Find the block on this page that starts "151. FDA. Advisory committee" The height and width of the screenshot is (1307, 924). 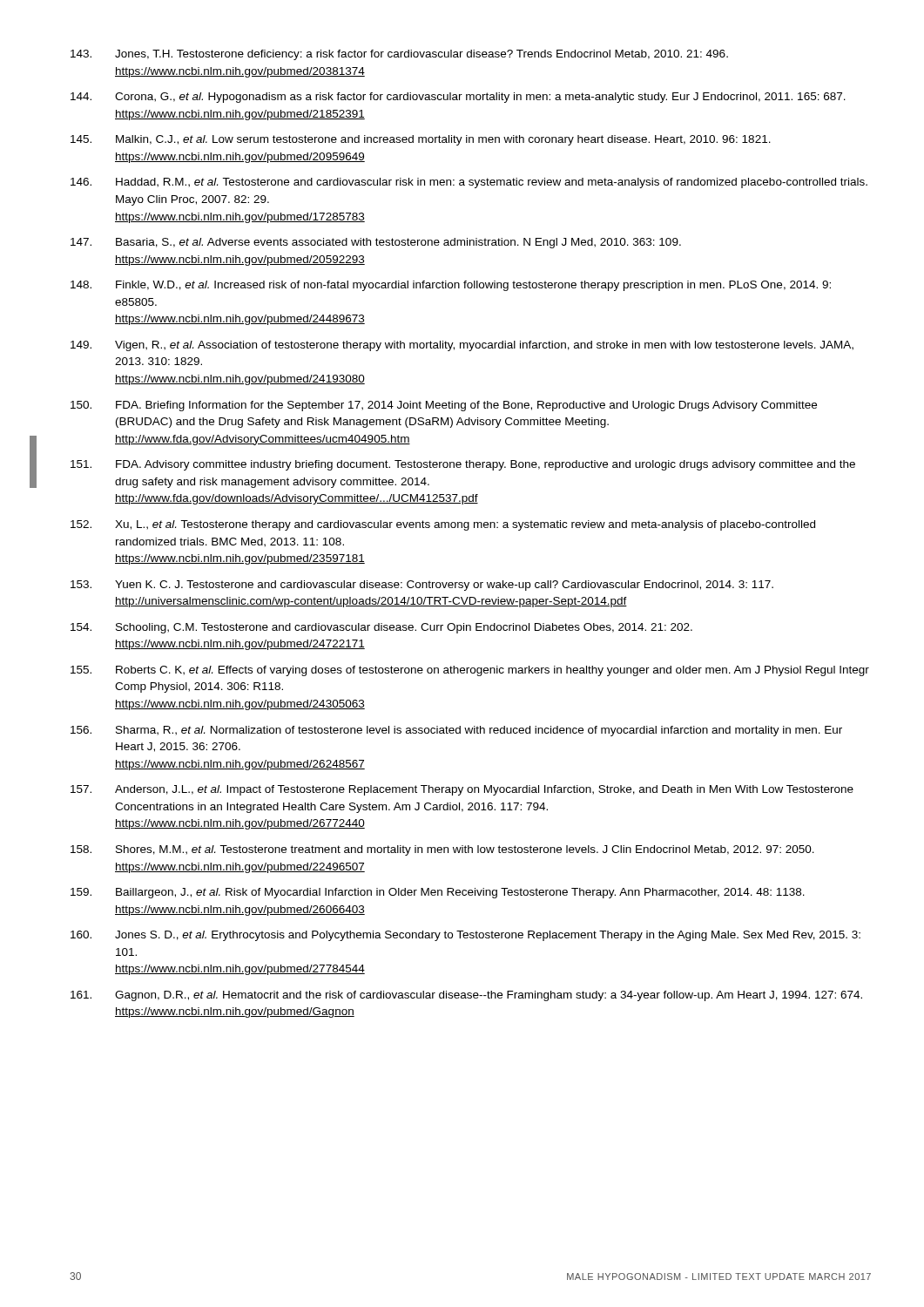pos(463,465)
